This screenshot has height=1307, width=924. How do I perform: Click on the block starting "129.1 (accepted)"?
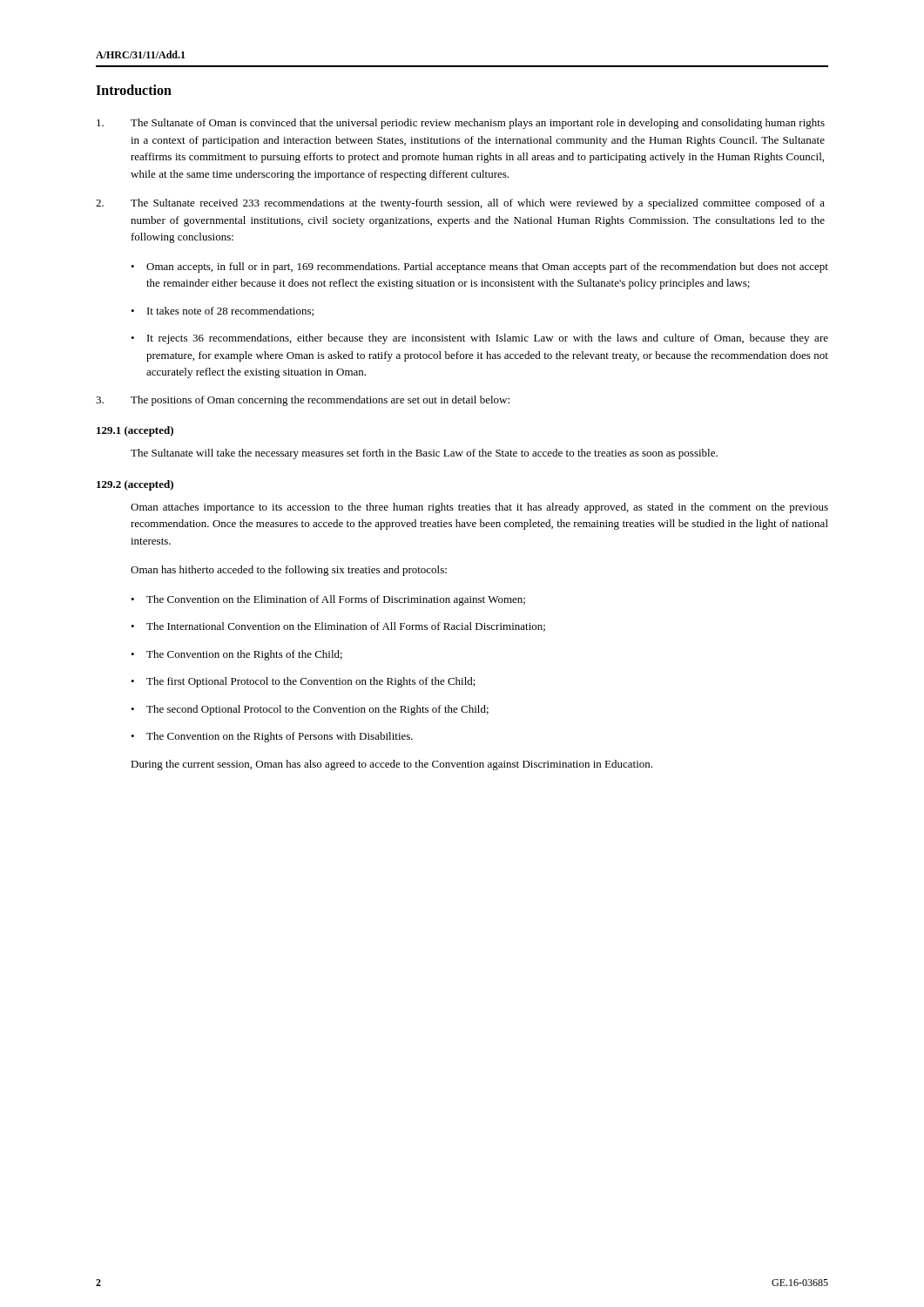tap(135, 430)
